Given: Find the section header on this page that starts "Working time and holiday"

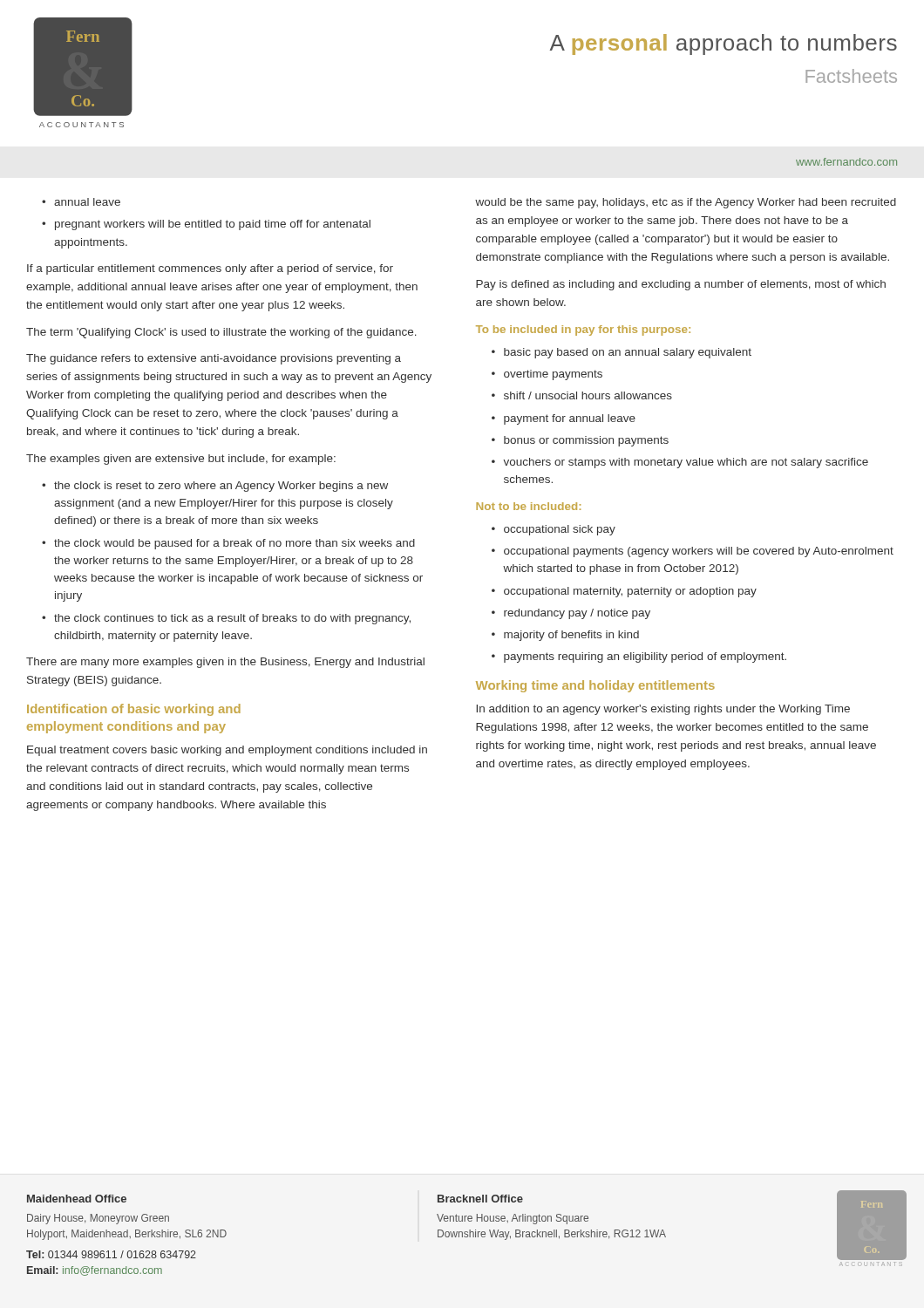Looking at the screenshot, I should (595, 685).
